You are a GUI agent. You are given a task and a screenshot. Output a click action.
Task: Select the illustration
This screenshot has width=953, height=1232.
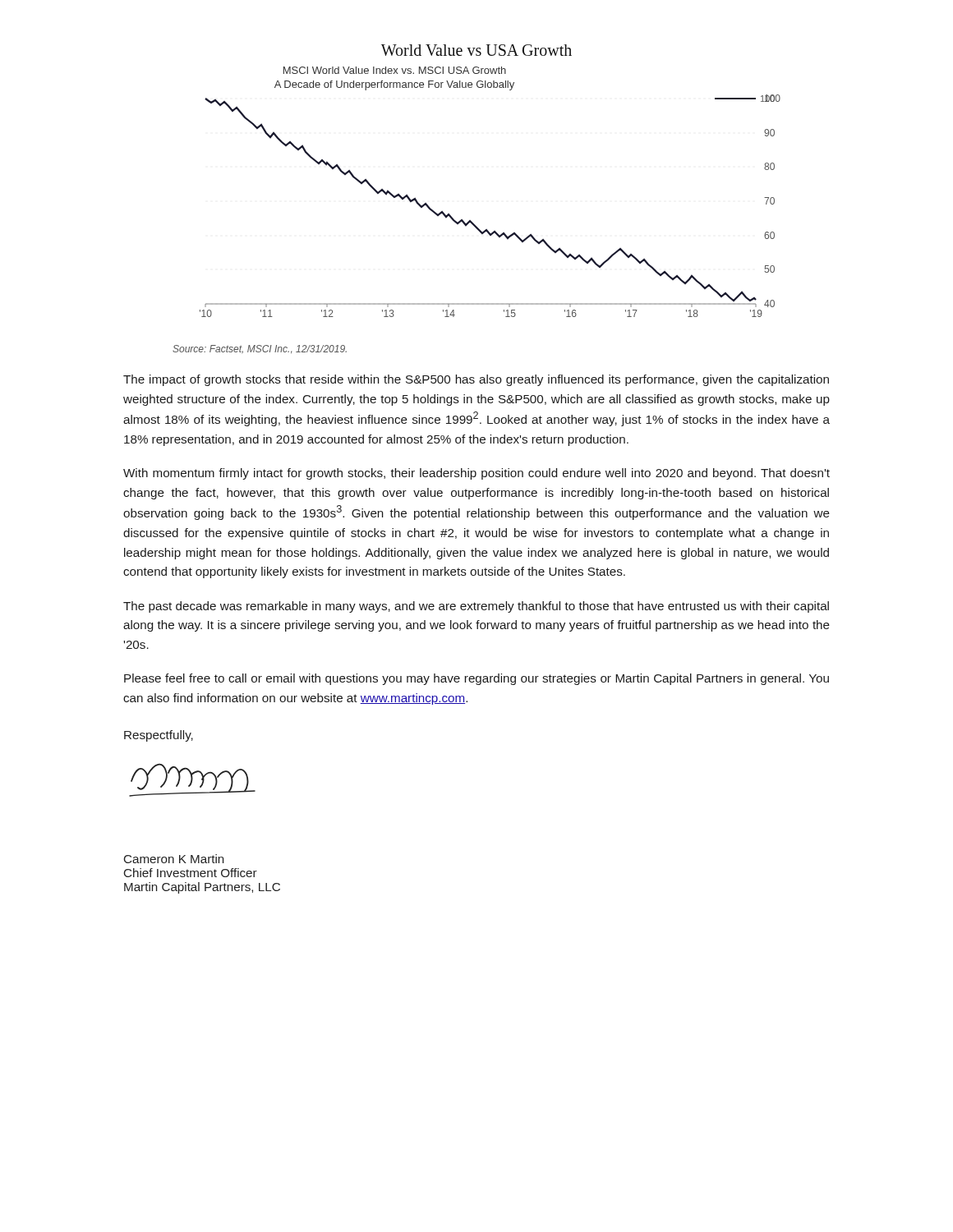[x=476, y=778]
